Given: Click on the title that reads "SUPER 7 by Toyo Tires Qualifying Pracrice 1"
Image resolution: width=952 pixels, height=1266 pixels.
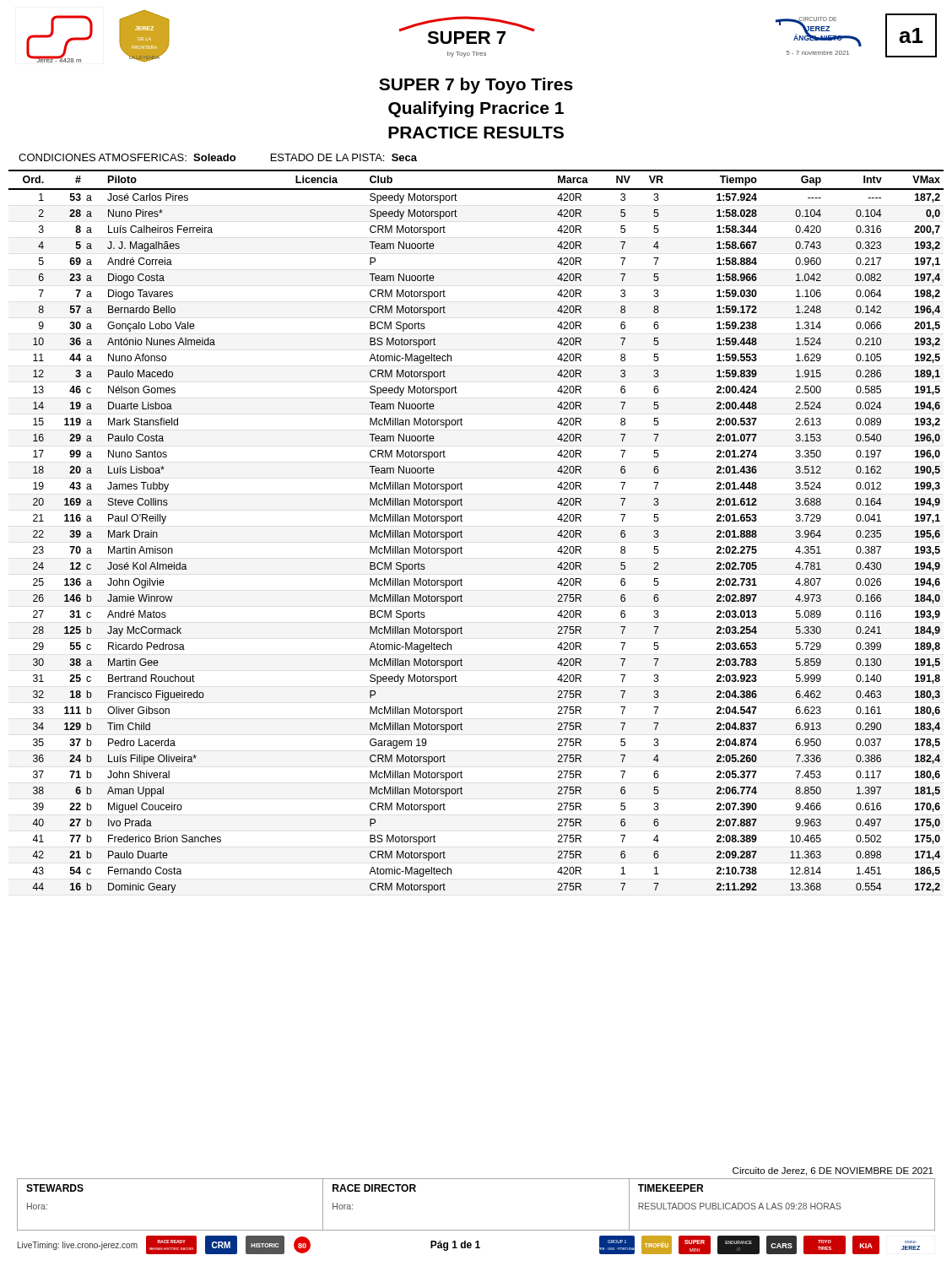Looking at the screenshot, I should (x=476, y=108).
